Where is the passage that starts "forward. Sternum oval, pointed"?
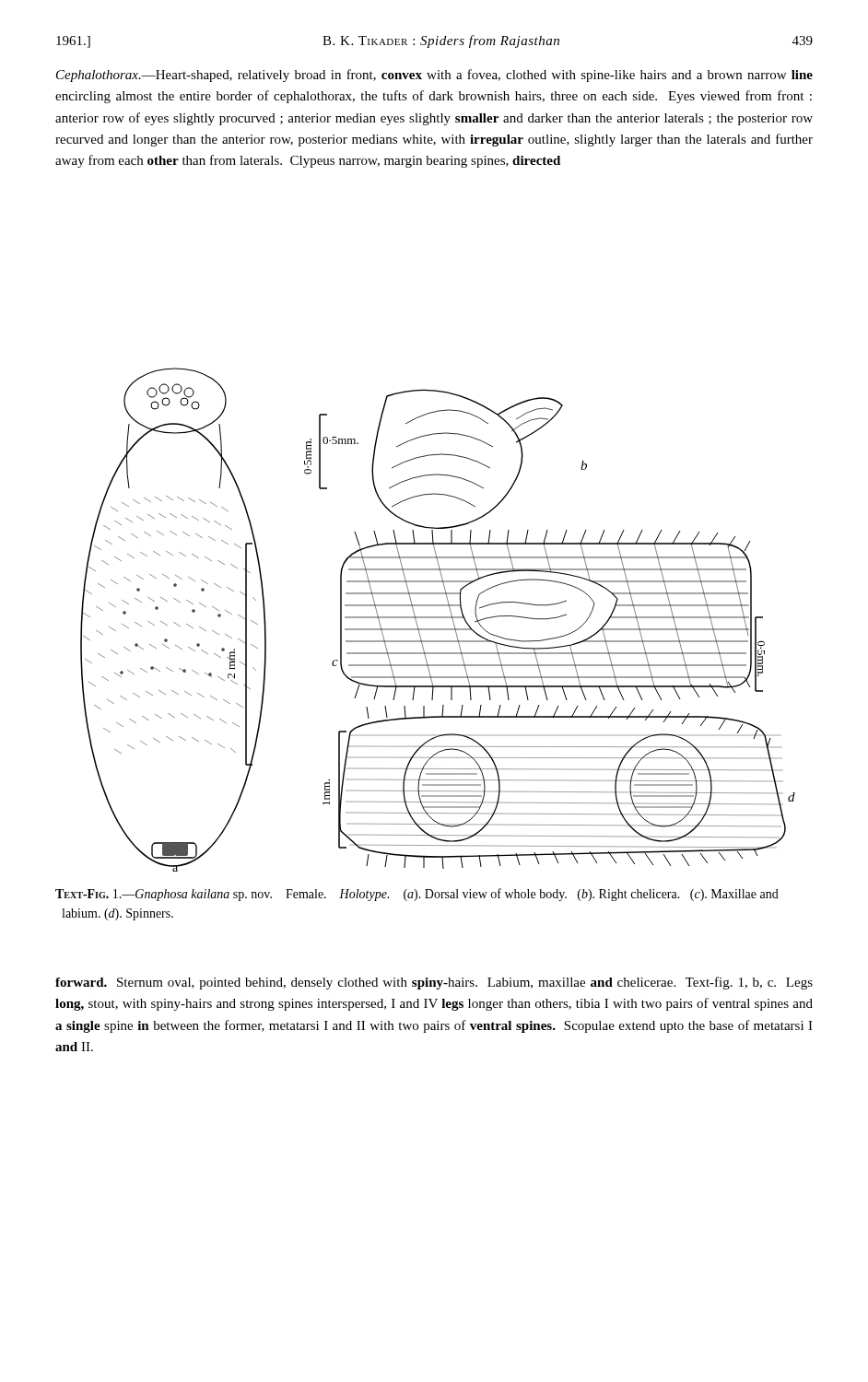Screen dimensions: 1382x868 (434, 1014)
